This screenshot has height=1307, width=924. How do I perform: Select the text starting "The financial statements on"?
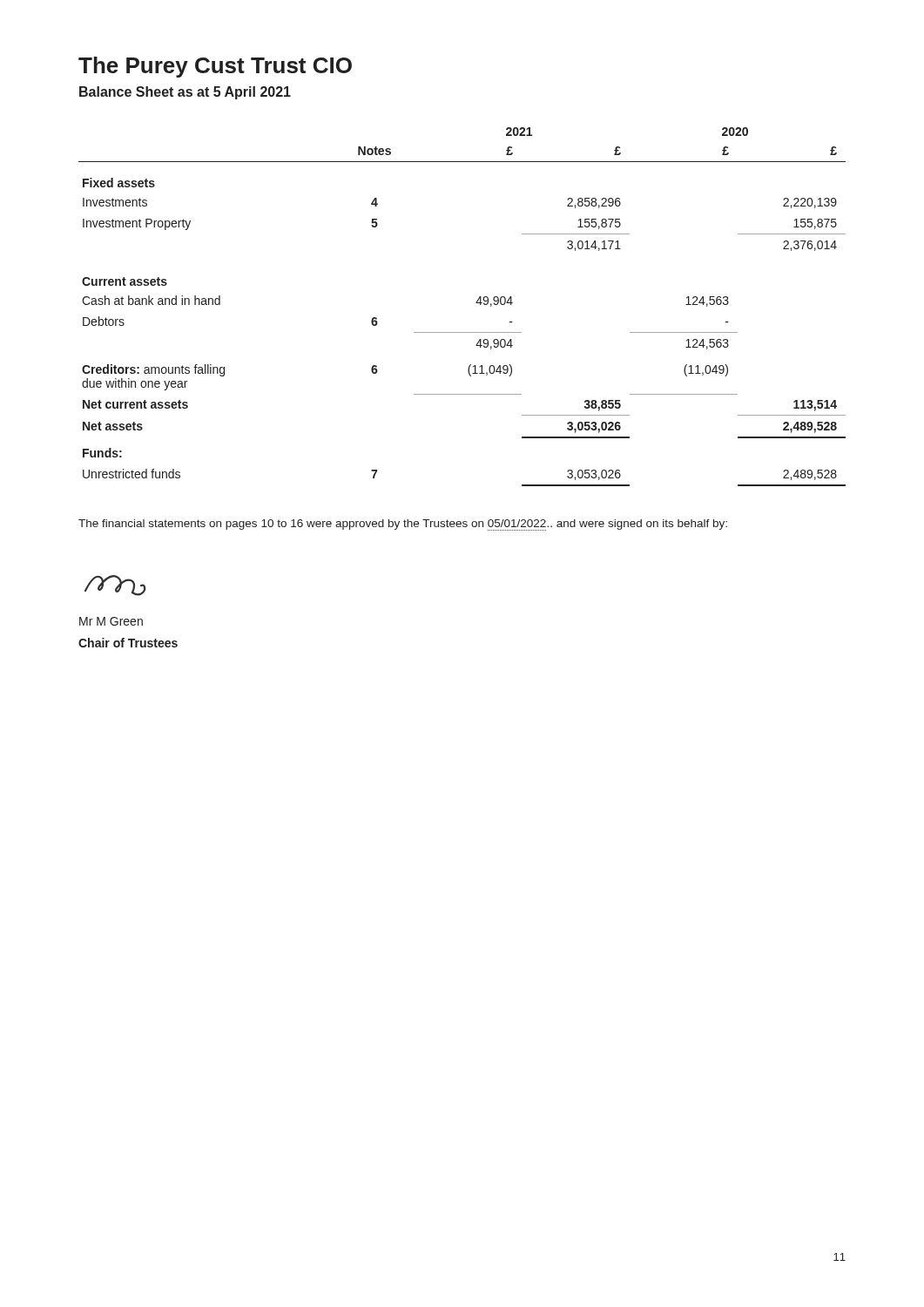(x=403, y=524)
